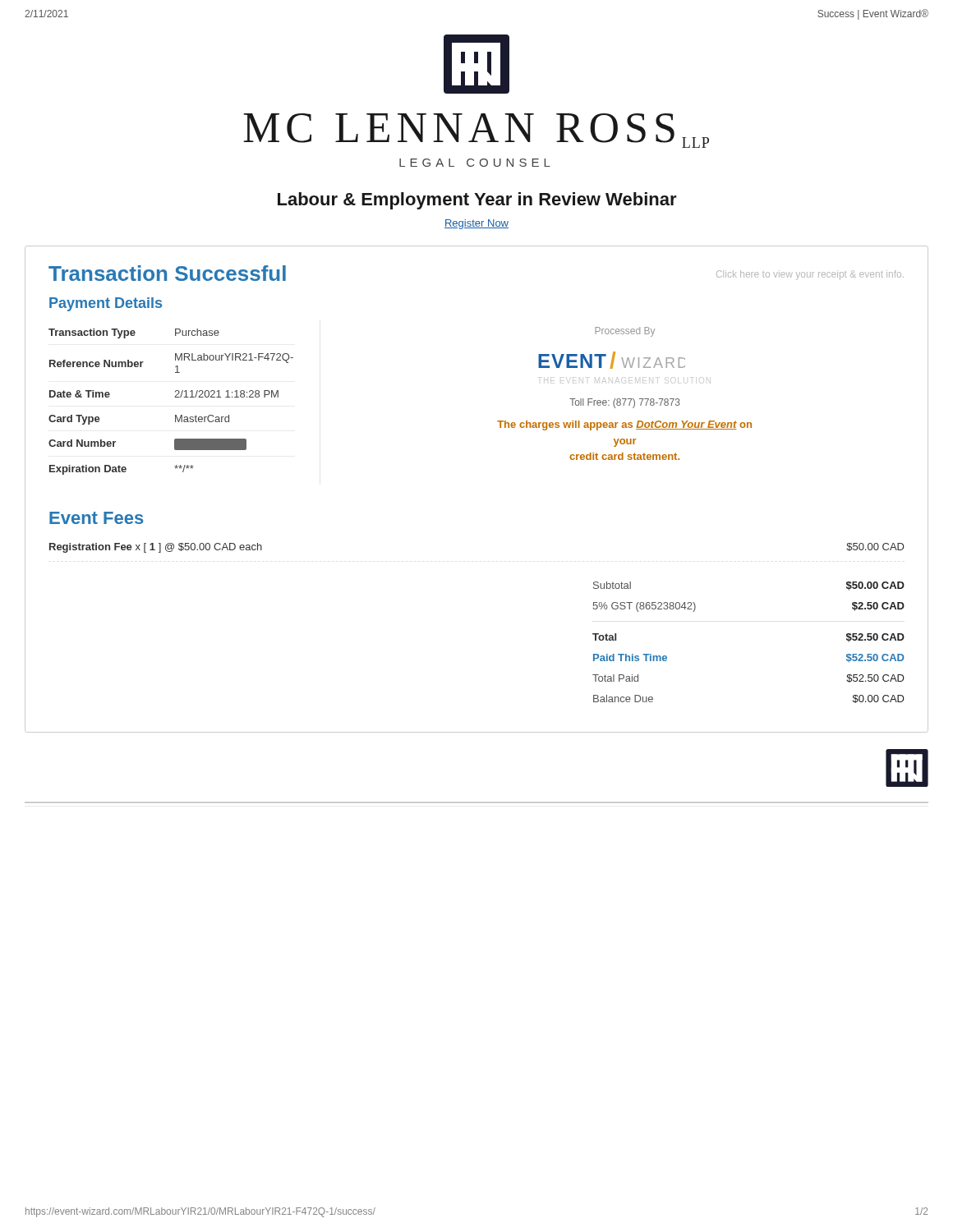Viewport: 953px width, 1232px height.
Task: Click on the table containing "$52.50 CAD"
Action: pyautogui.click(x=476, y=642)
